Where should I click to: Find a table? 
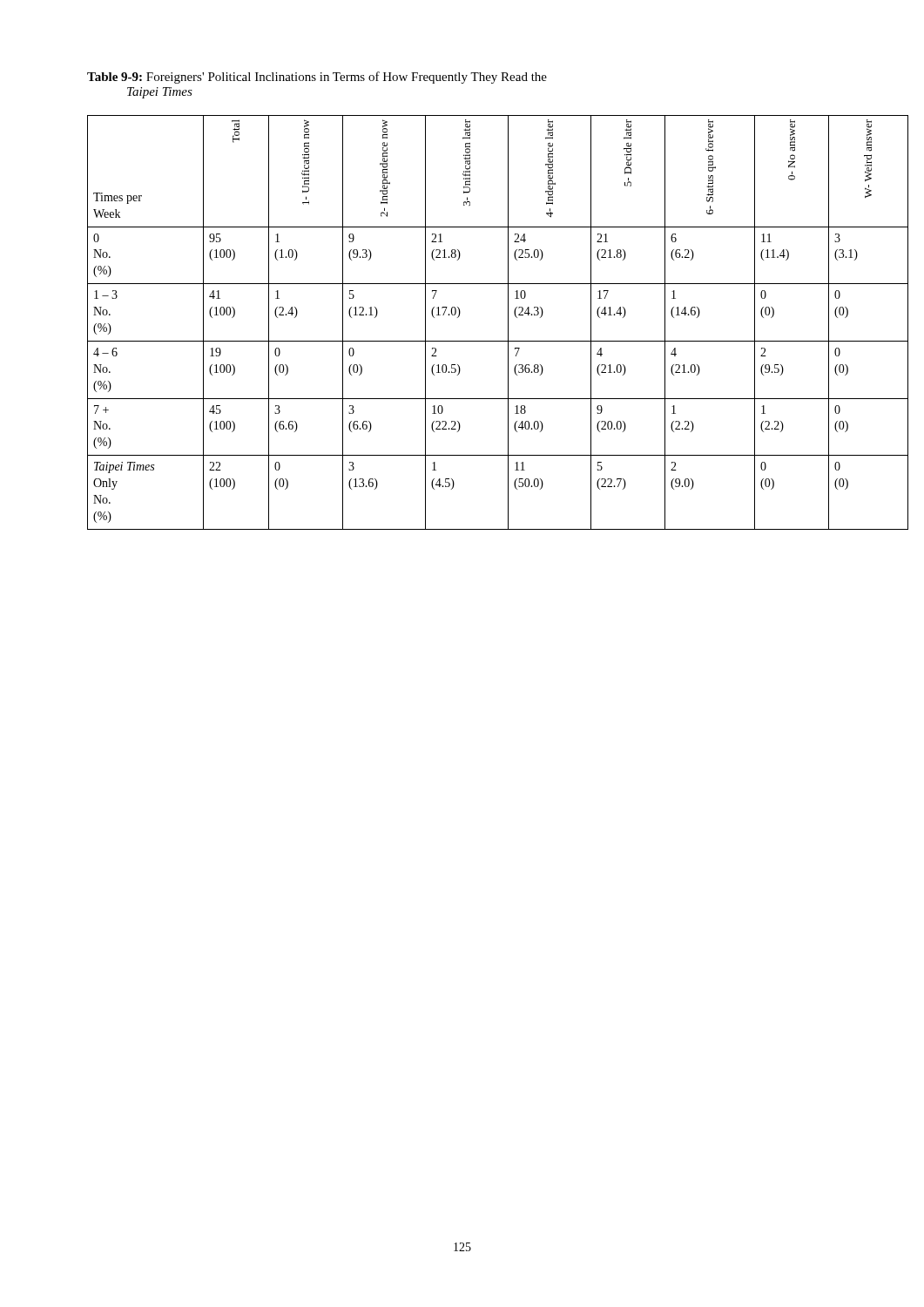[x=462, y=322]
